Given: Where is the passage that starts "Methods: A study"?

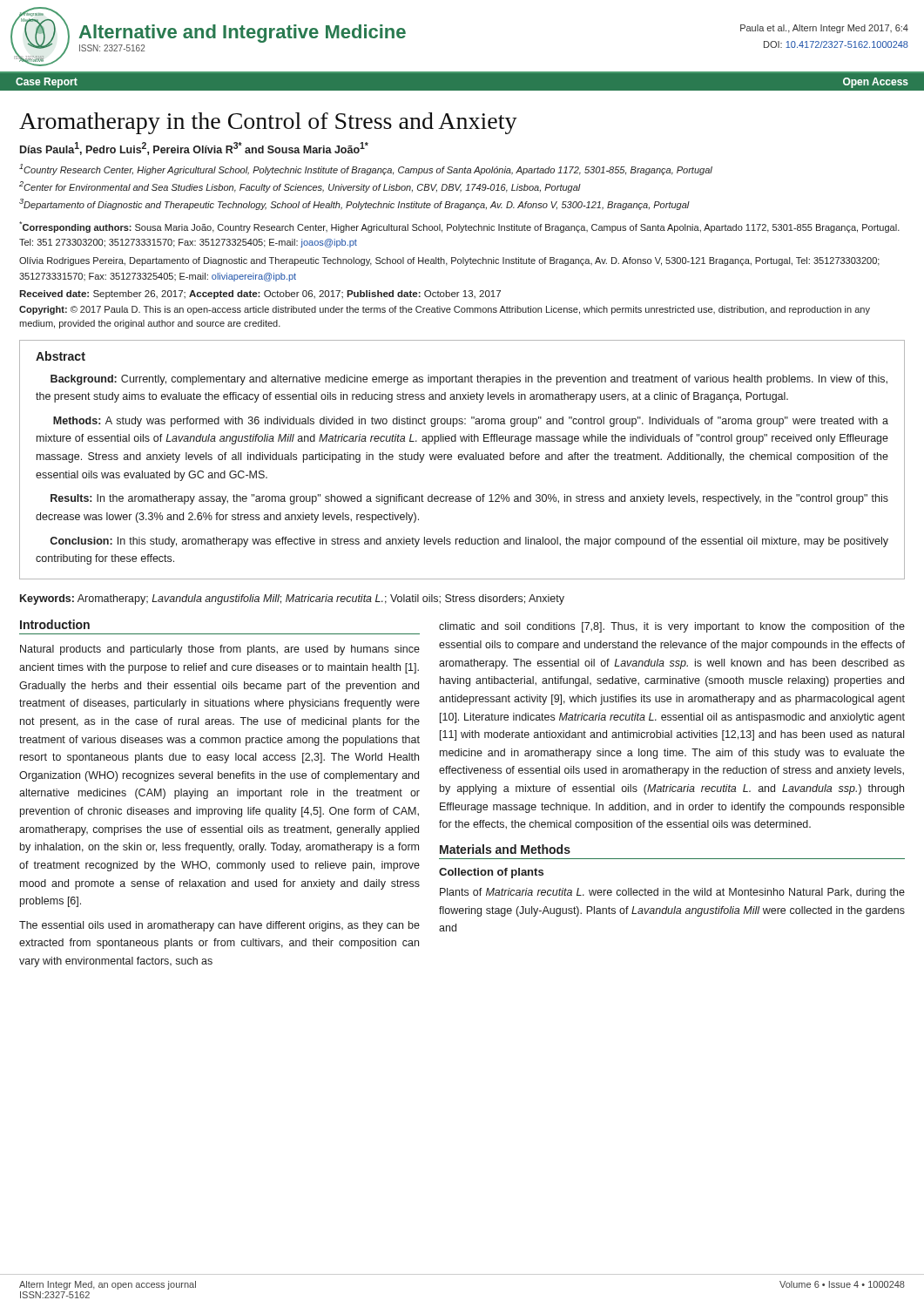Looking at the screenshot, I should (462, 448).
